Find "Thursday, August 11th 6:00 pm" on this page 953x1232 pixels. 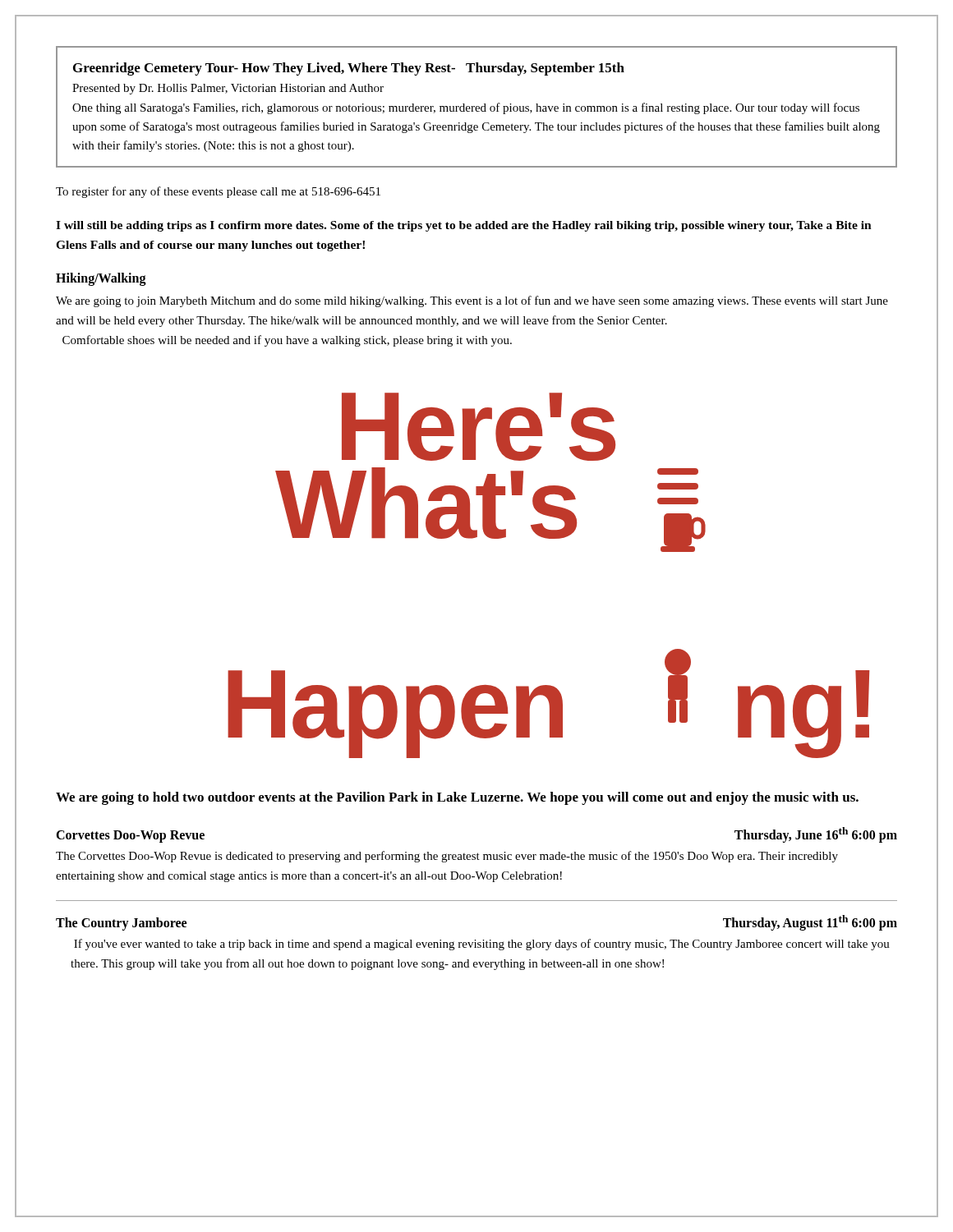(x=810, y=921)
